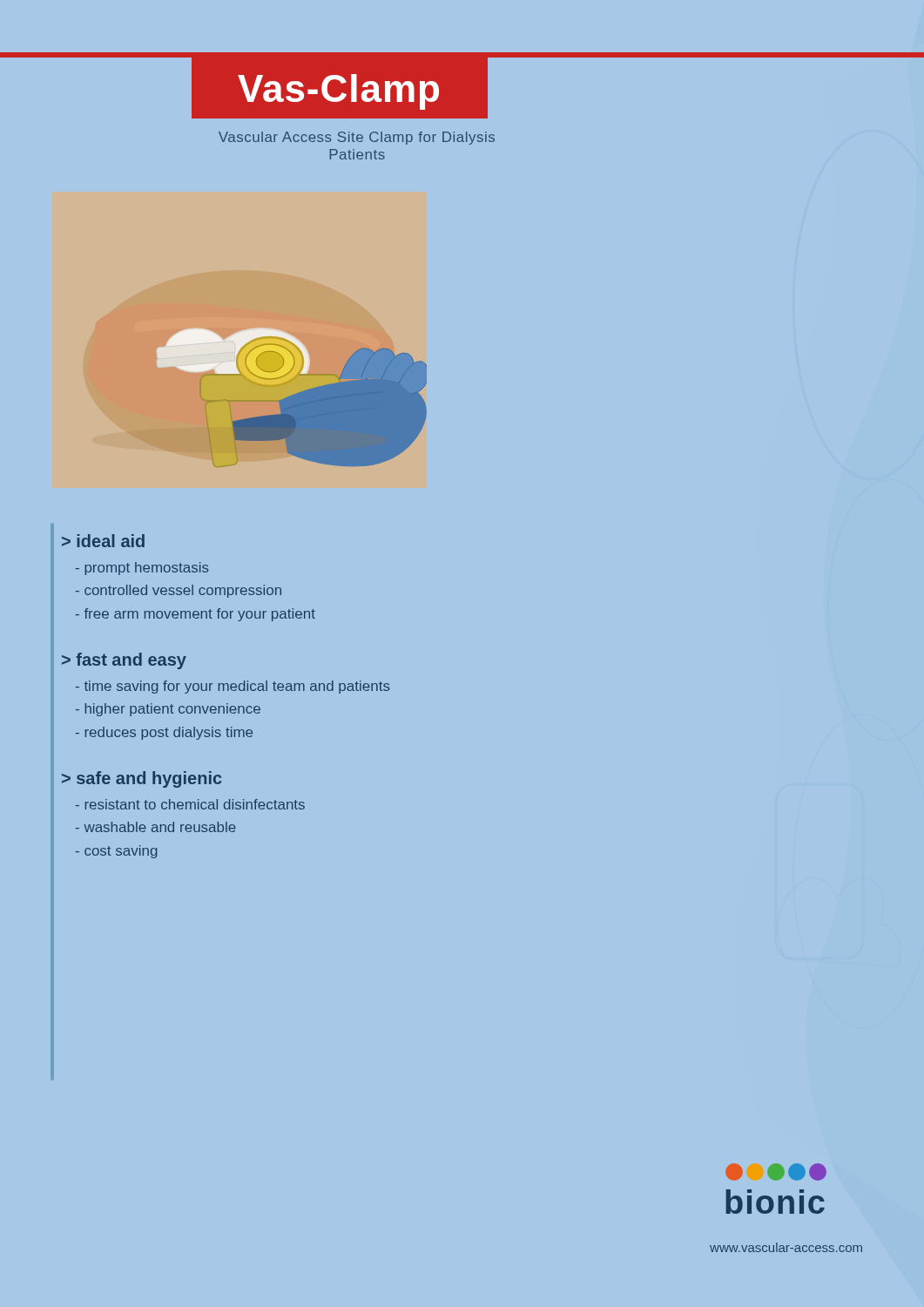Find the passage starting "Vascular Access Site Clamp for Dialysis Patients"
924x1307 pixels.
pyautogui.click(x=357, y=146)
